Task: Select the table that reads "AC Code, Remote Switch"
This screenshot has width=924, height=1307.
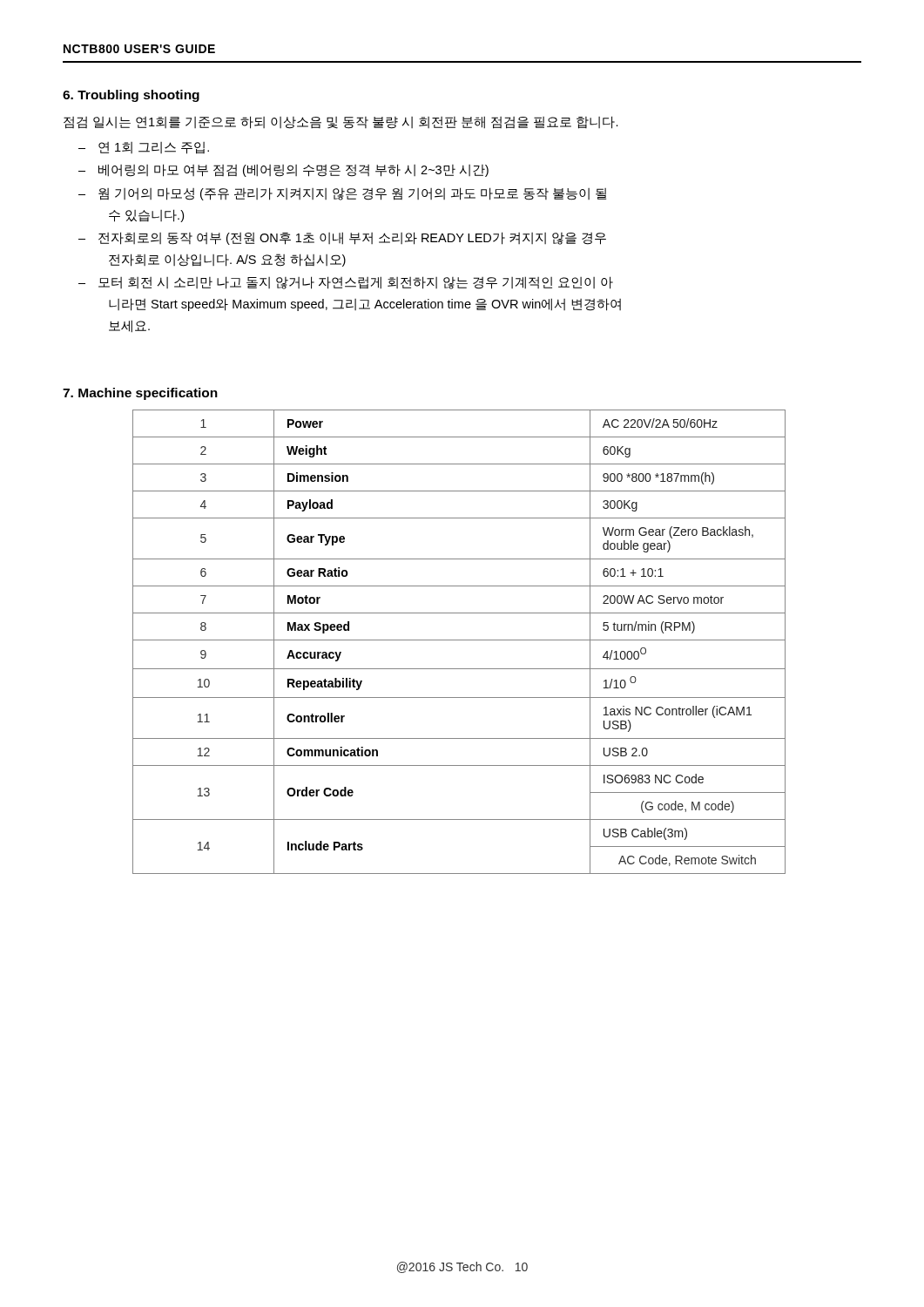Action: tap(462, 642)
